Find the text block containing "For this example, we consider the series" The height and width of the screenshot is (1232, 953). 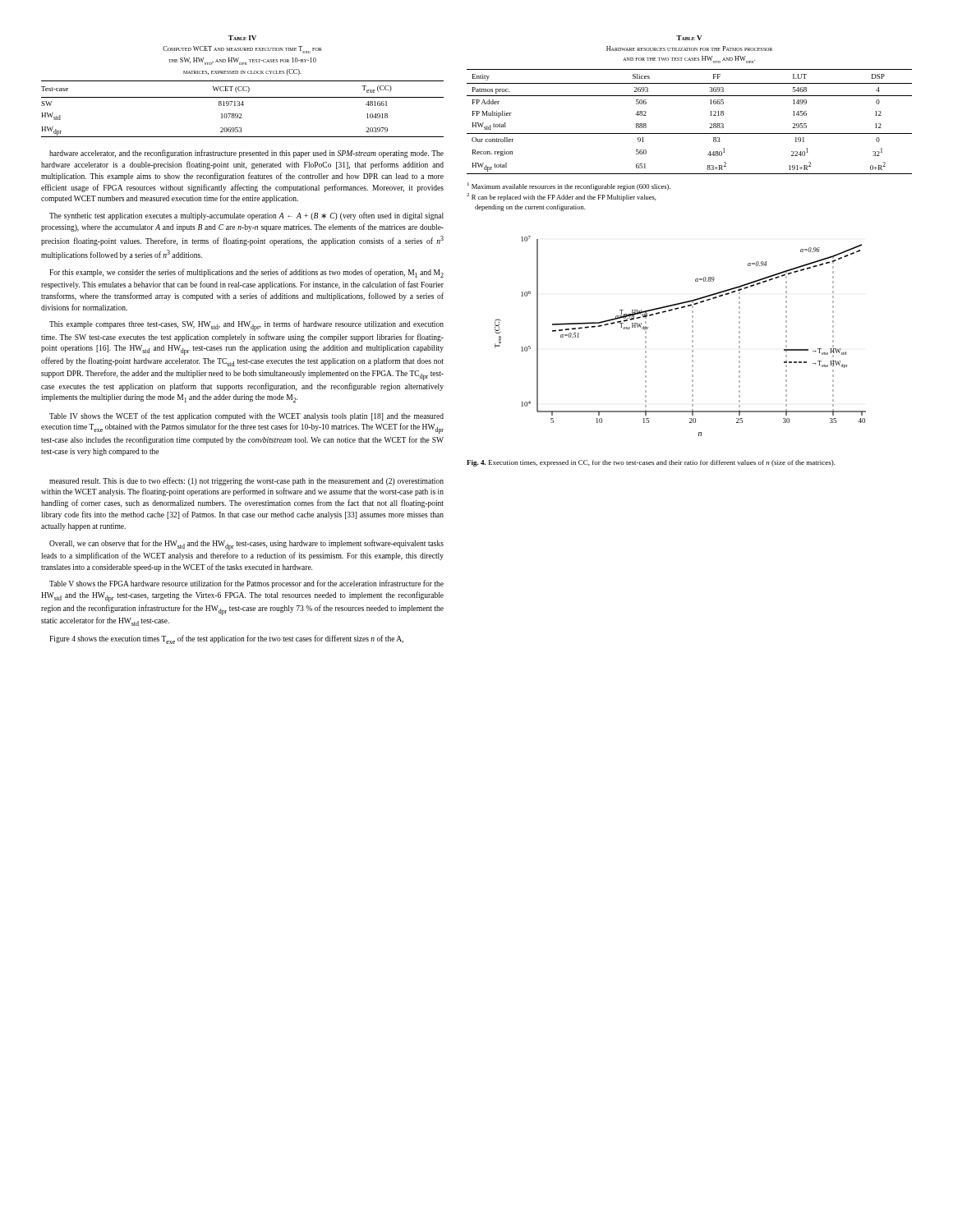click(242, 291)
